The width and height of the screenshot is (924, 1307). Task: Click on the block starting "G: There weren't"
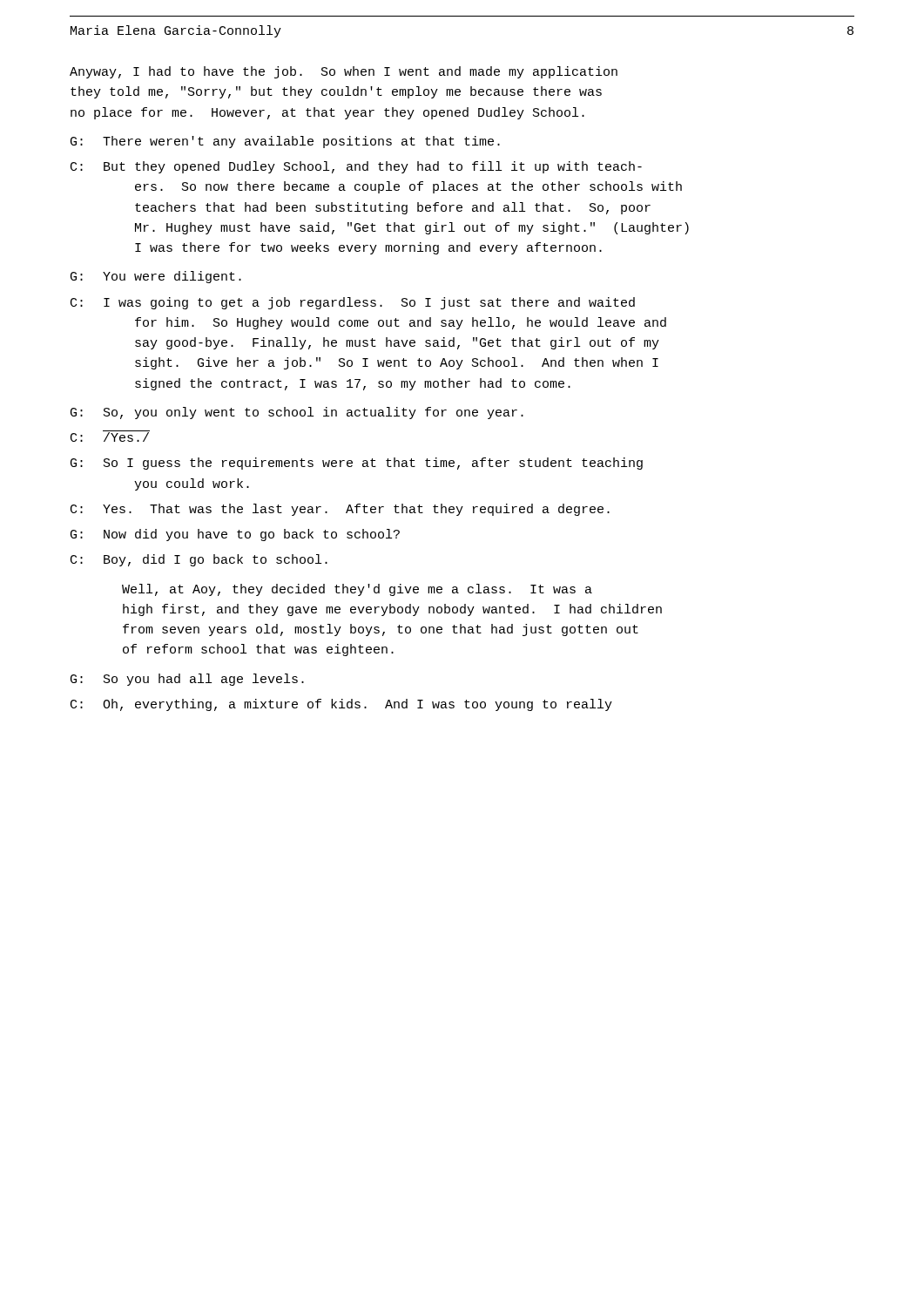(x=462, y=142)
